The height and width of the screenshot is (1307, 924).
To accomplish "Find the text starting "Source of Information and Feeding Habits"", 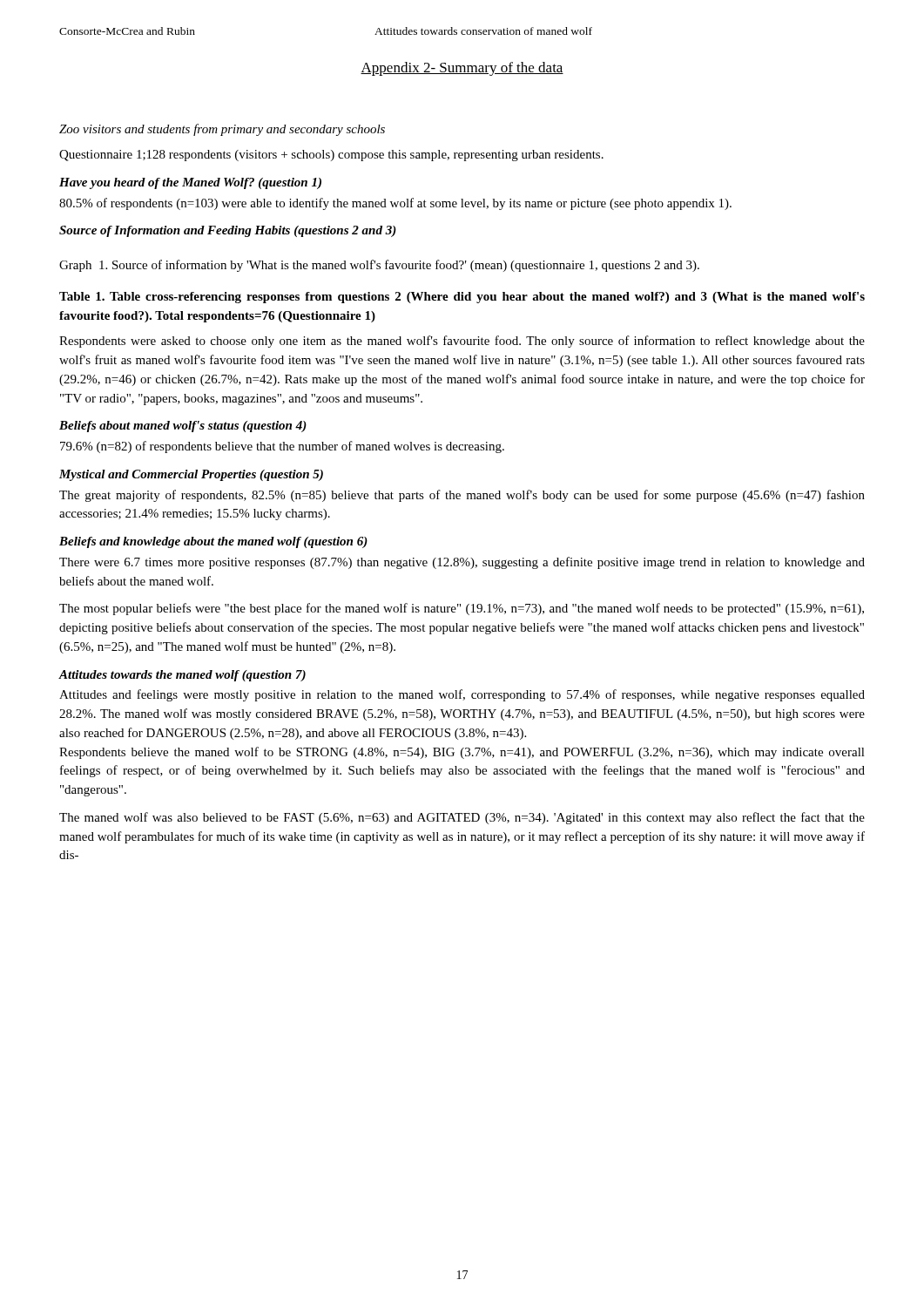I will click(228, 231).
